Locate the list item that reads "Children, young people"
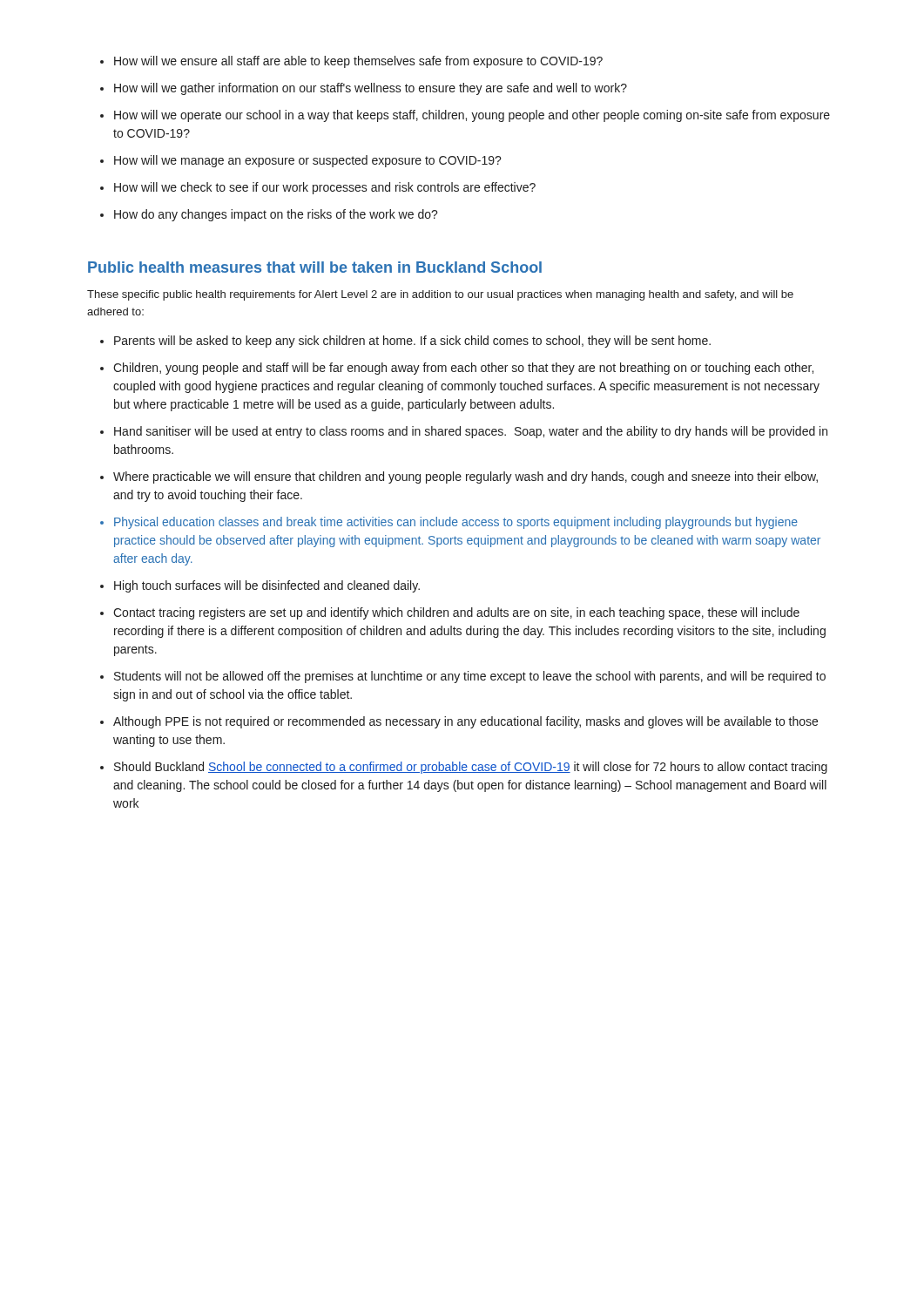The width and height of the screenshot is (924, 1307). [462, 386]
